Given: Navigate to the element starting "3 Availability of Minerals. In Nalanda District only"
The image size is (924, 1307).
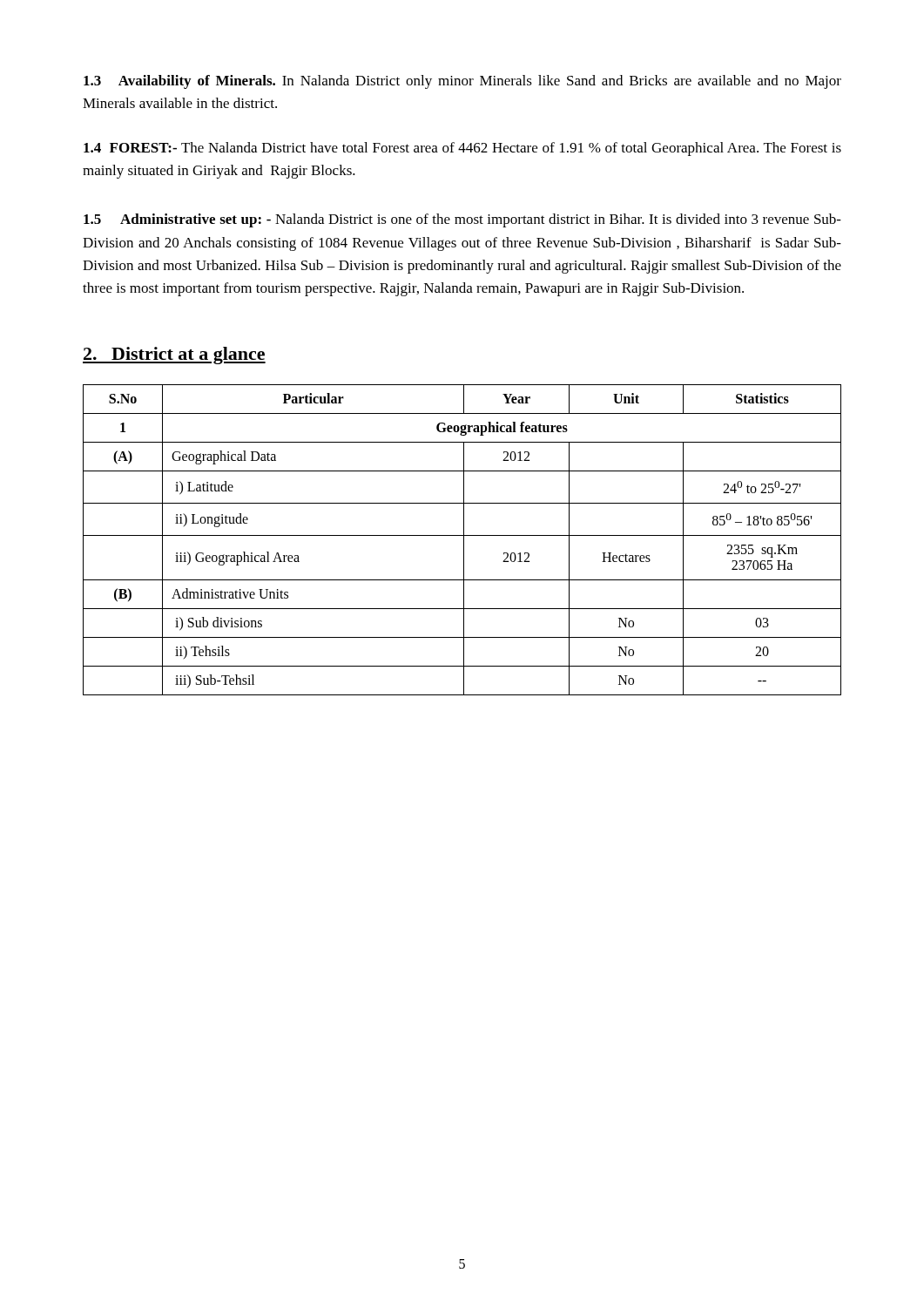Looking at the screenshot, I should tap(462, 92).
